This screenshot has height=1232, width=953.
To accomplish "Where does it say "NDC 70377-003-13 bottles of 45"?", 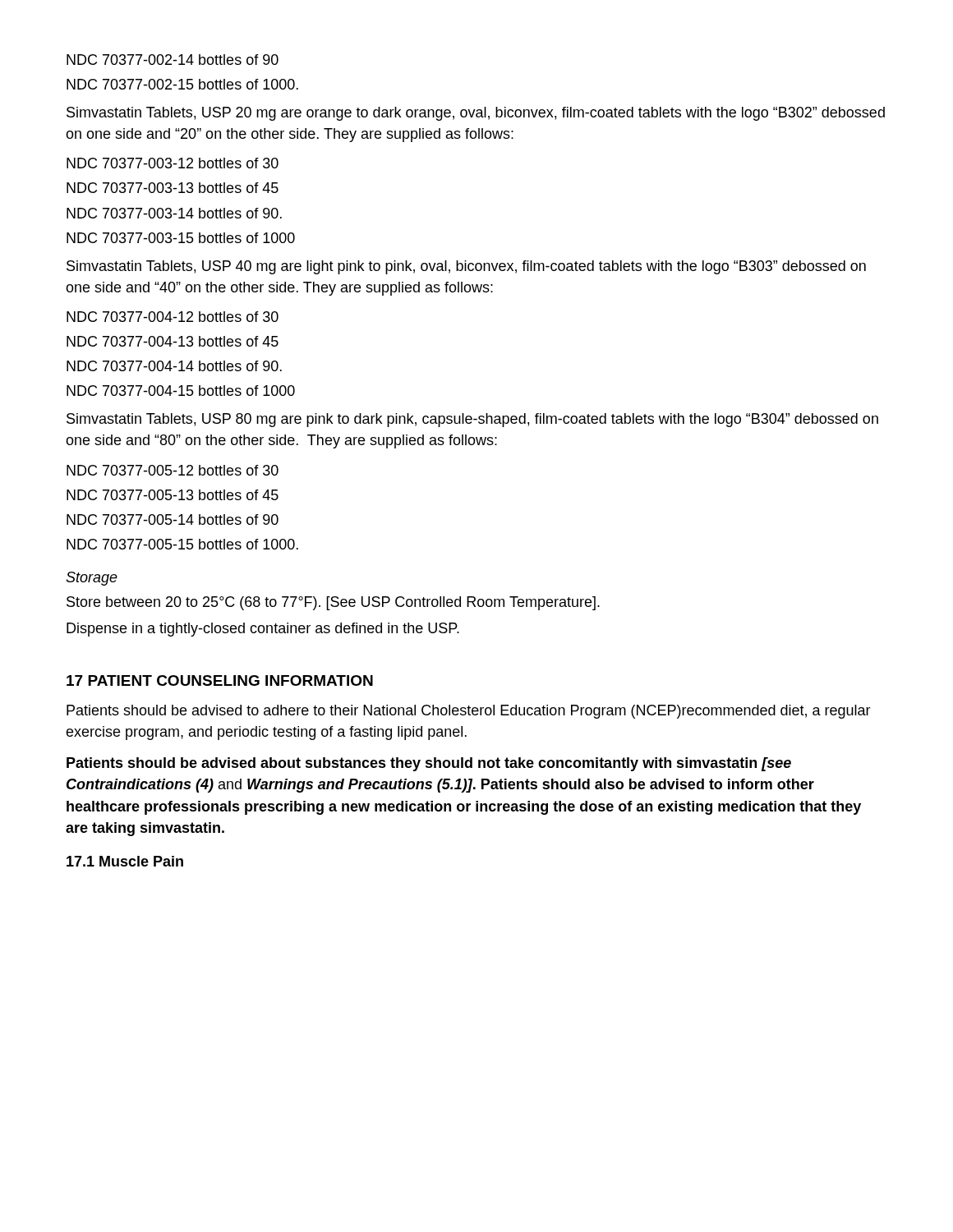I will (x=172, y=188).
